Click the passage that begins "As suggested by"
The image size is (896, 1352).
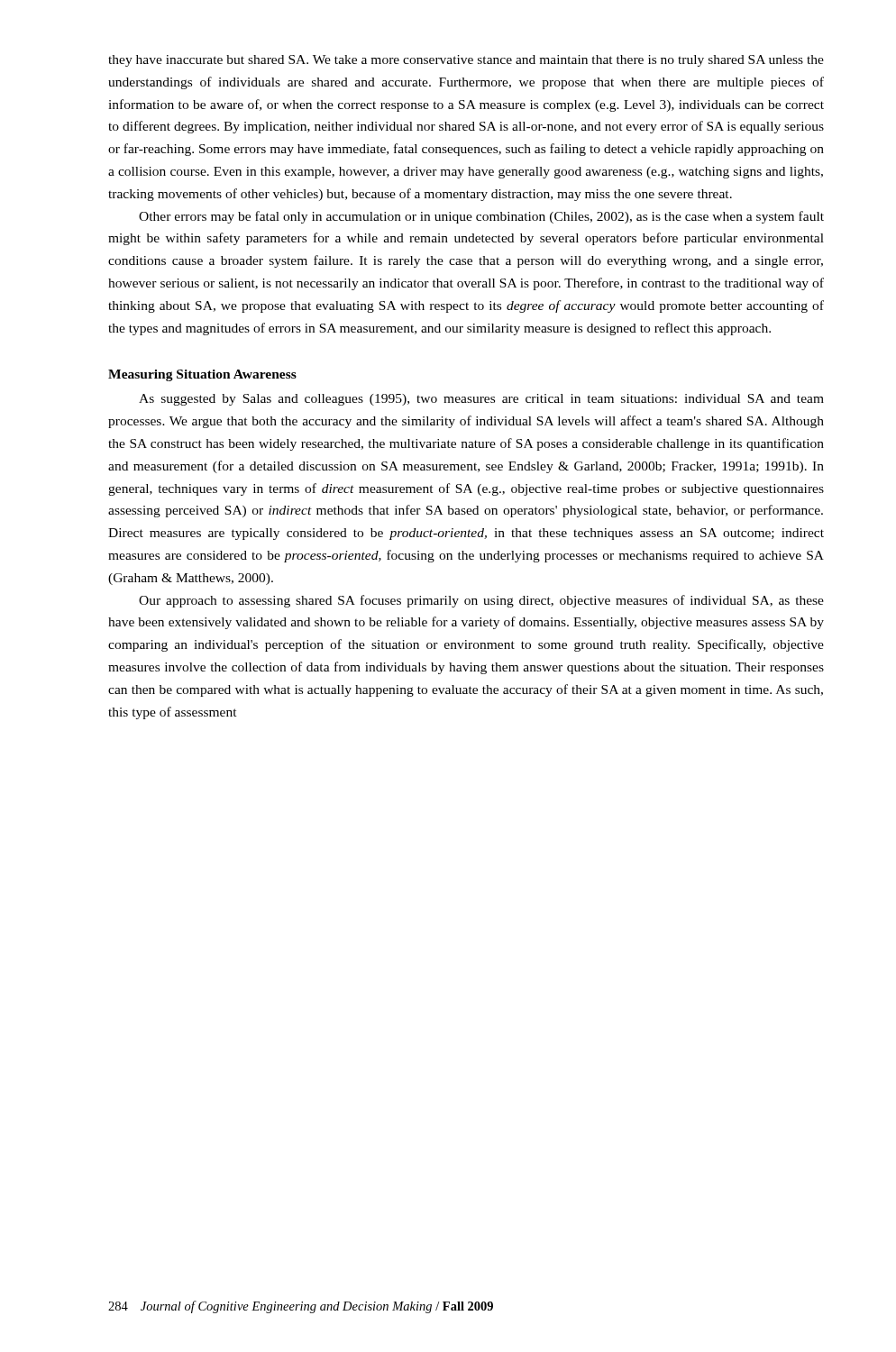coord(466,556)
